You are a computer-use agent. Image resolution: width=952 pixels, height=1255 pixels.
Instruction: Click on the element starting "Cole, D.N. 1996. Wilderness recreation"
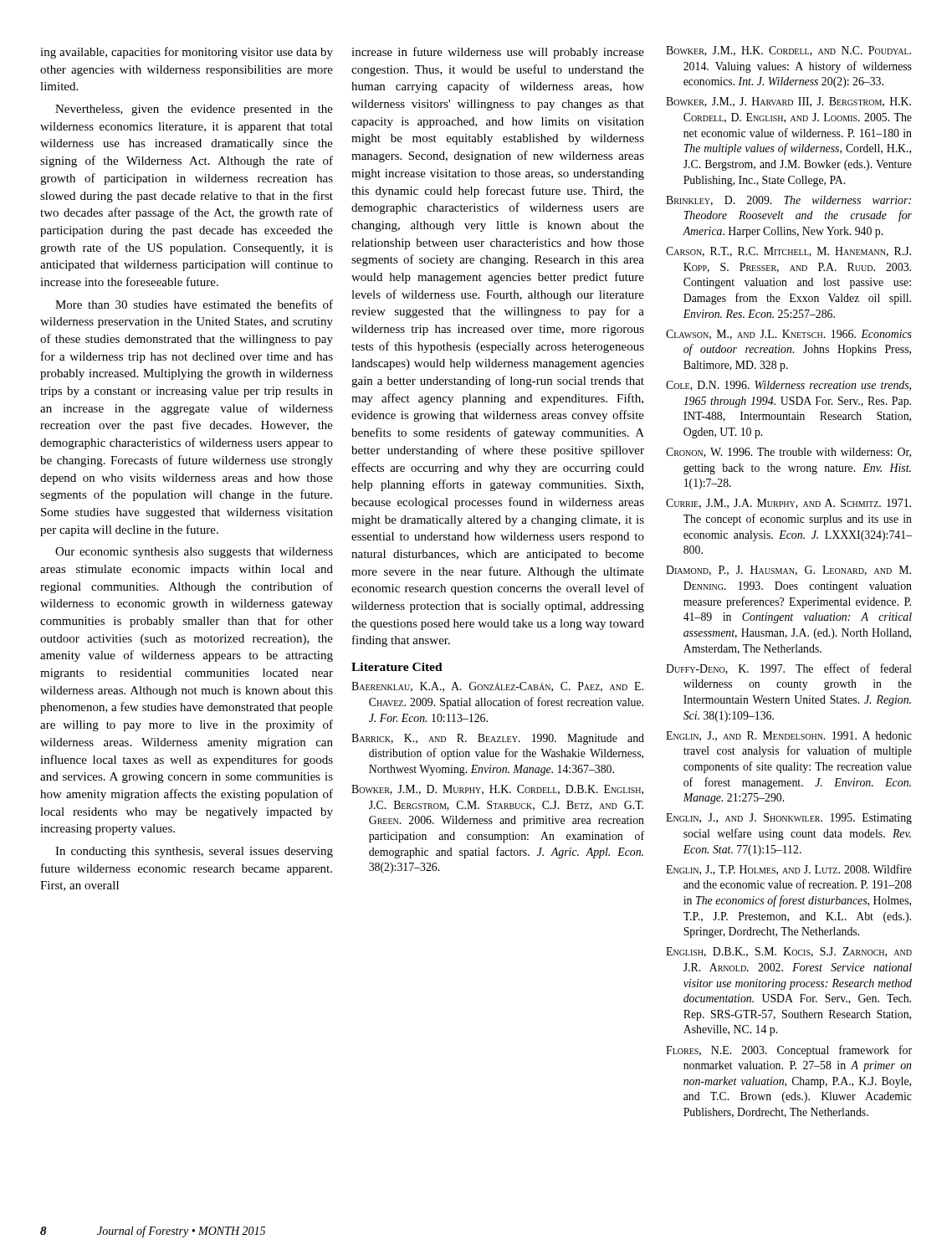tap(789, 409)
